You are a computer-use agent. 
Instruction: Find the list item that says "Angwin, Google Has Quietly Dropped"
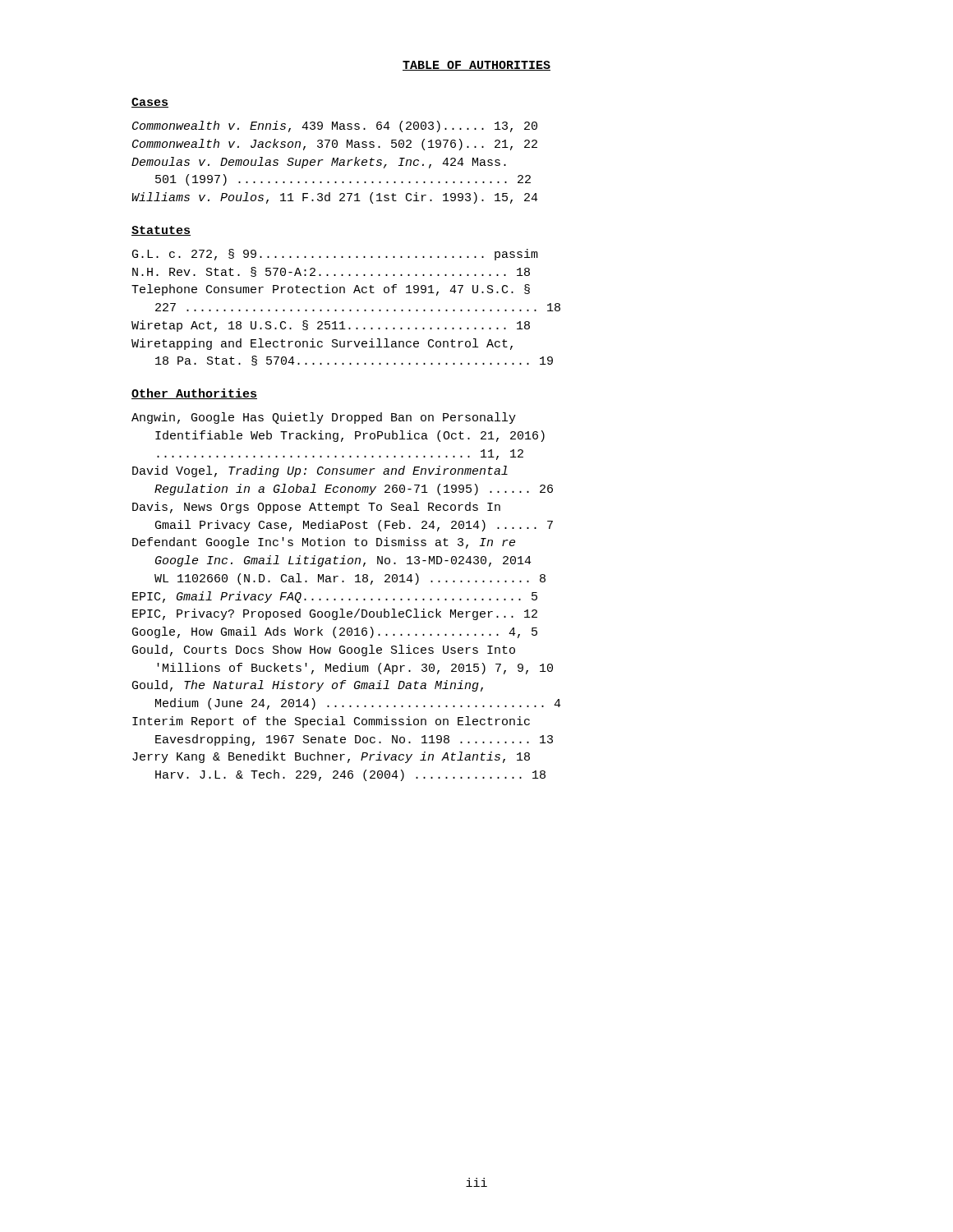coord(339,436)
